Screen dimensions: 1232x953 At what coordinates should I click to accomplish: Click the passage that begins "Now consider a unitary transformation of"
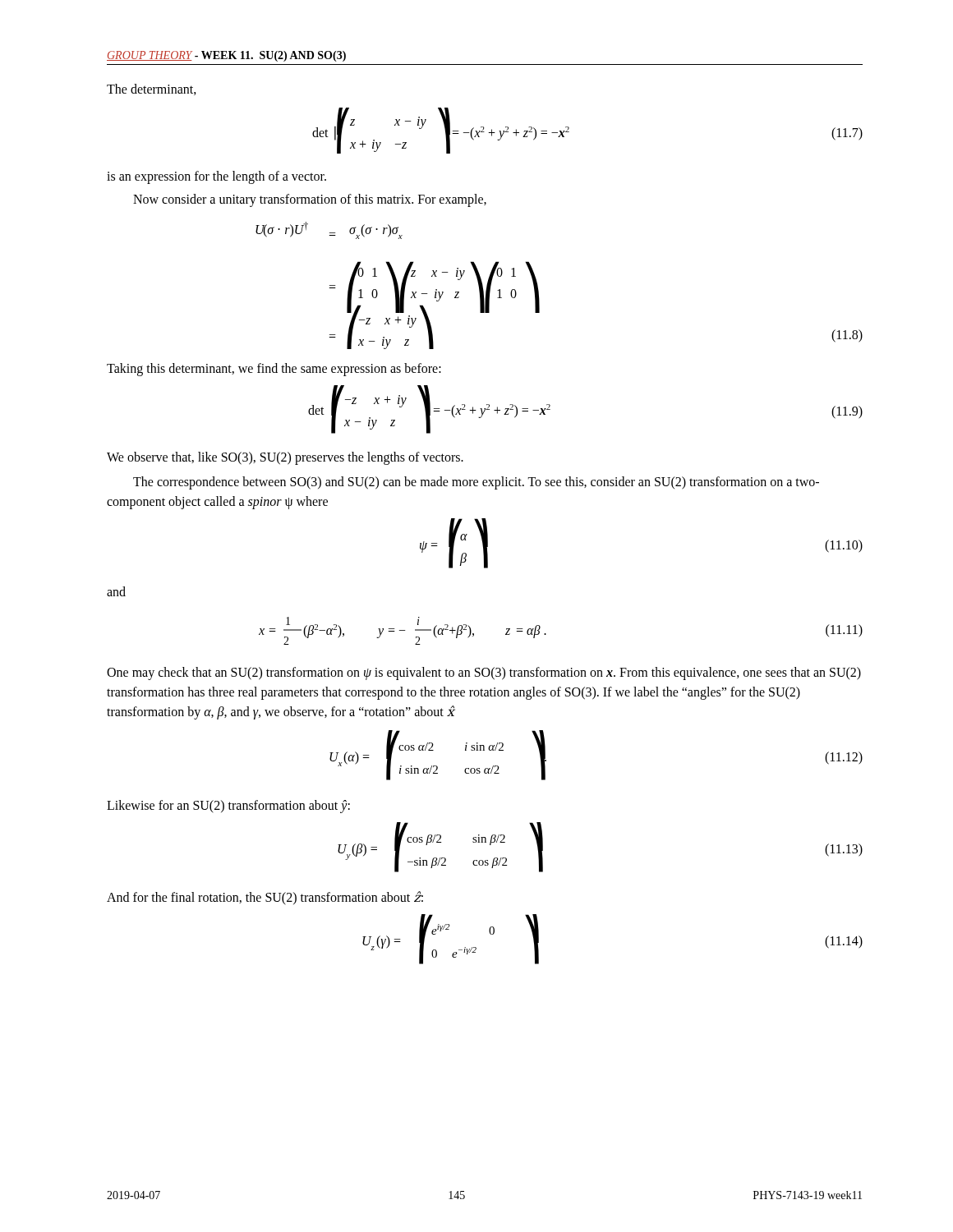pyautogui.click(x=485, y=200)
